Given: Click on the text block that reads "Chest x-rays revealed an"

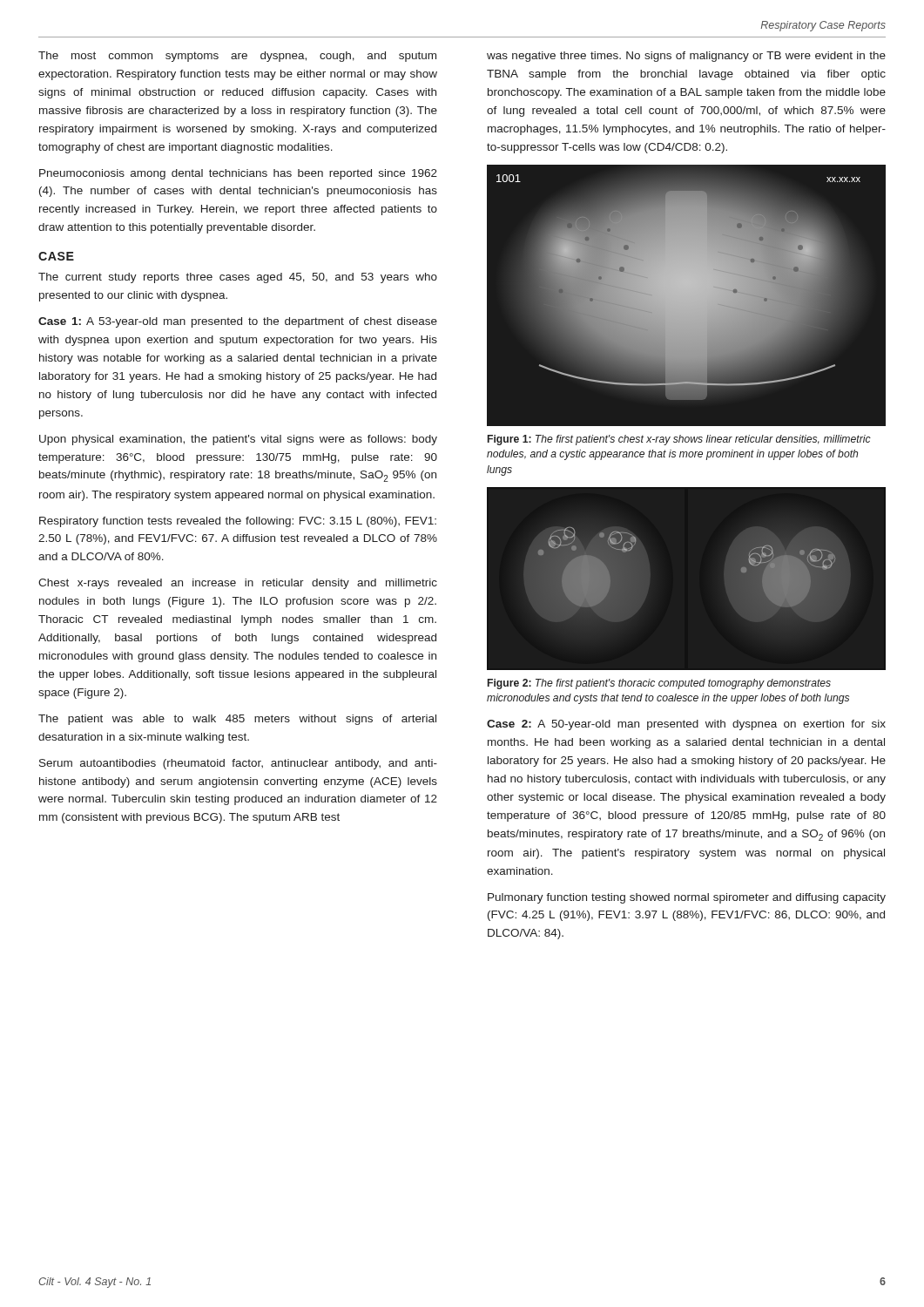Looking at the screenshot, I should (238, 637).
